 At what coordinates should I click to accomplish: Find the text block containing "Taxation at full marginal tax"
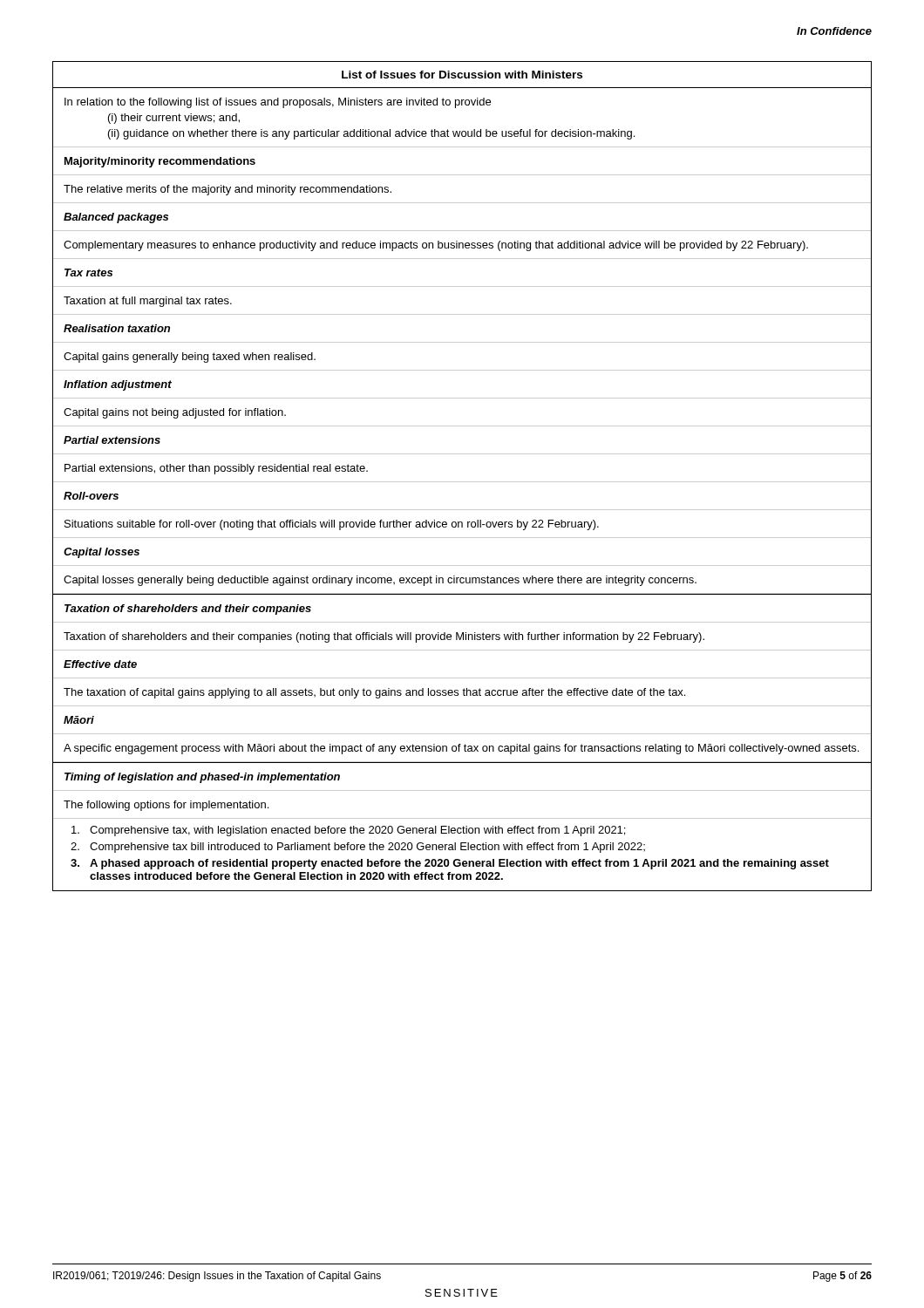tap(148, 302)
